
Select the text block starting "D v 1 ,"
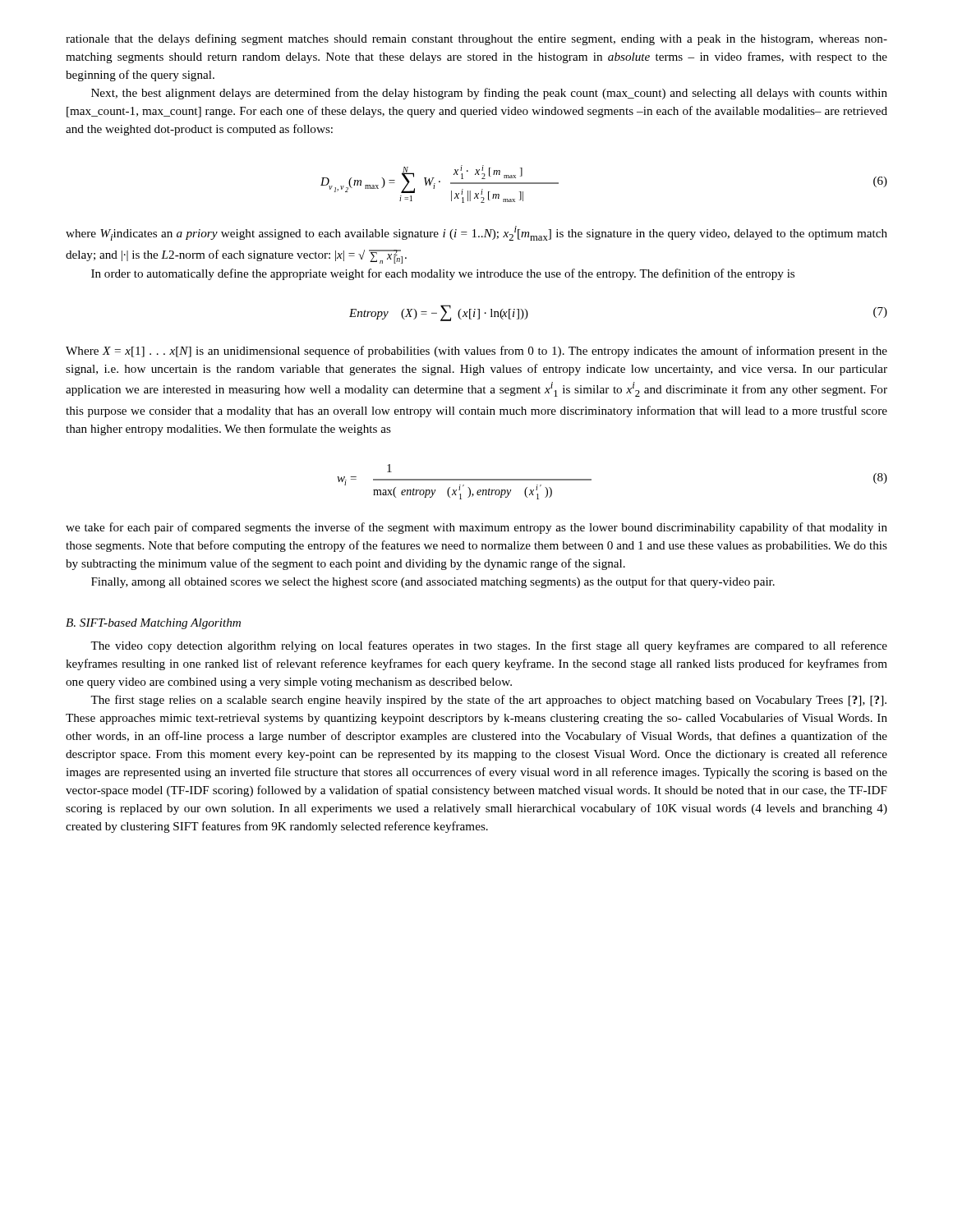[476, 182]
